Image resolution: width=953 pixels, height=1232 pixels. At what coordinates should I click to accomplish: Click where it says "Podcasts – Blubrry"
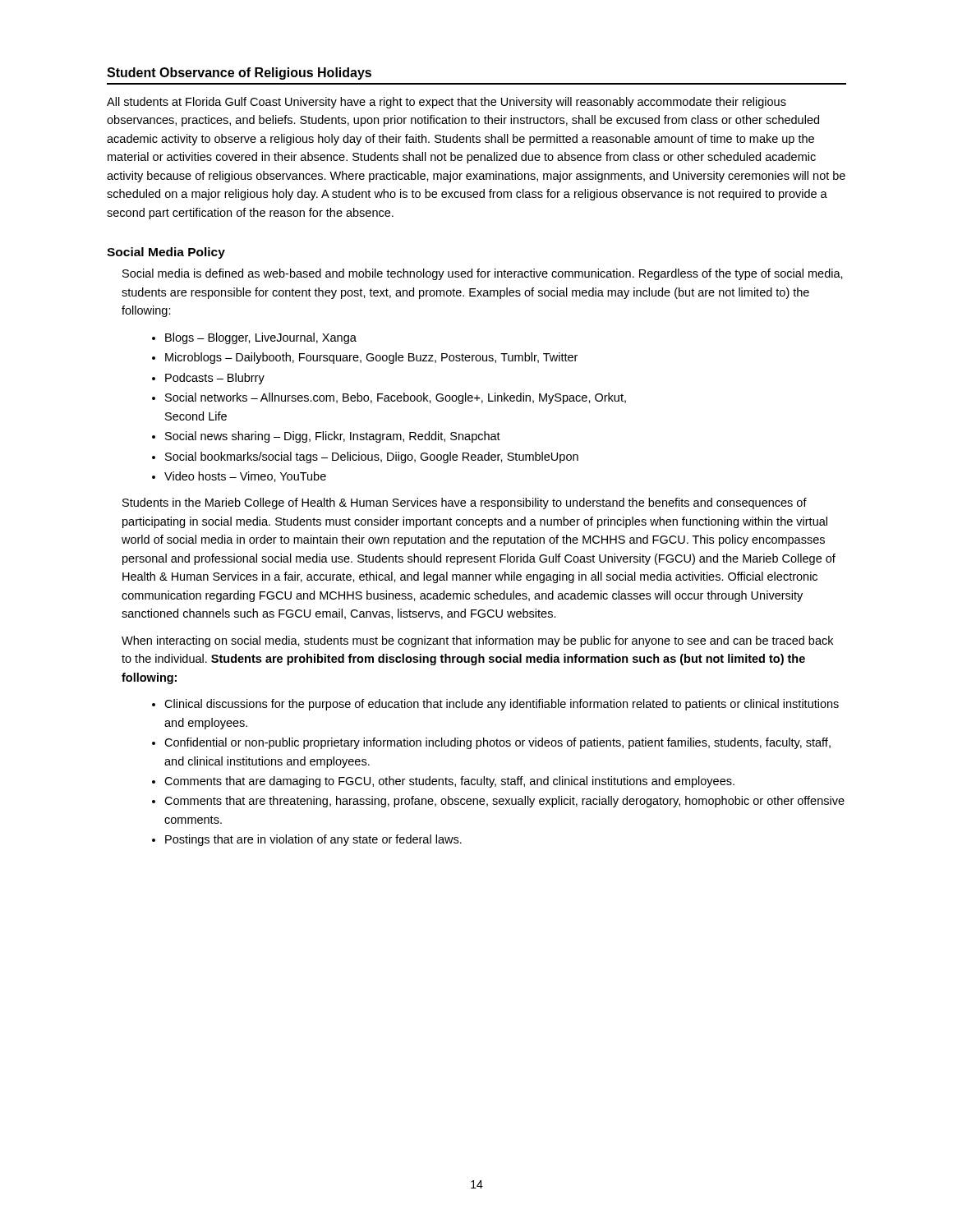(x=214, y=378)
